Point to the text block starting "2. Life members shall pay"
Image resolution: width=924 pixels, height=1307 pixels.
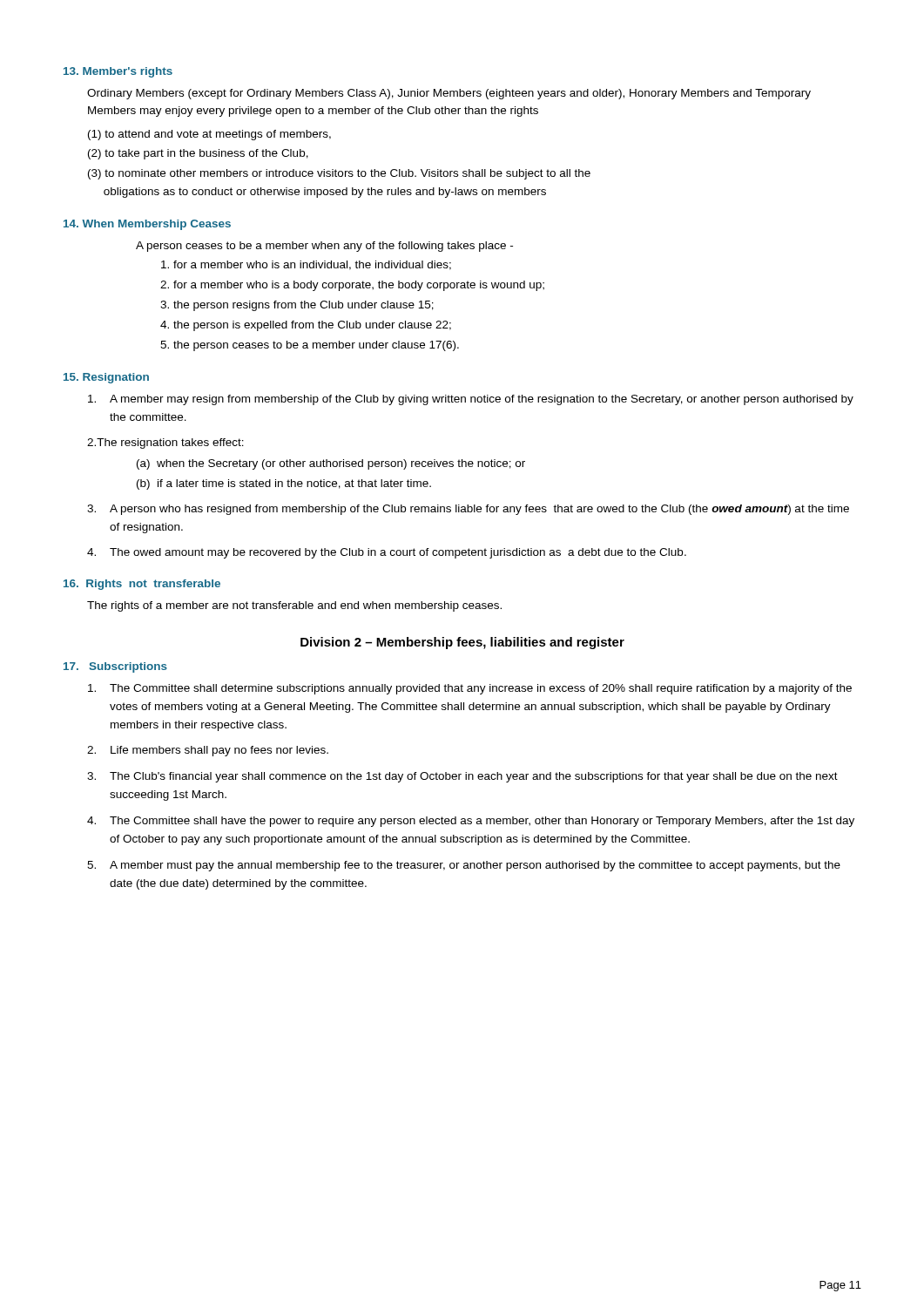(x=208, y=751)
